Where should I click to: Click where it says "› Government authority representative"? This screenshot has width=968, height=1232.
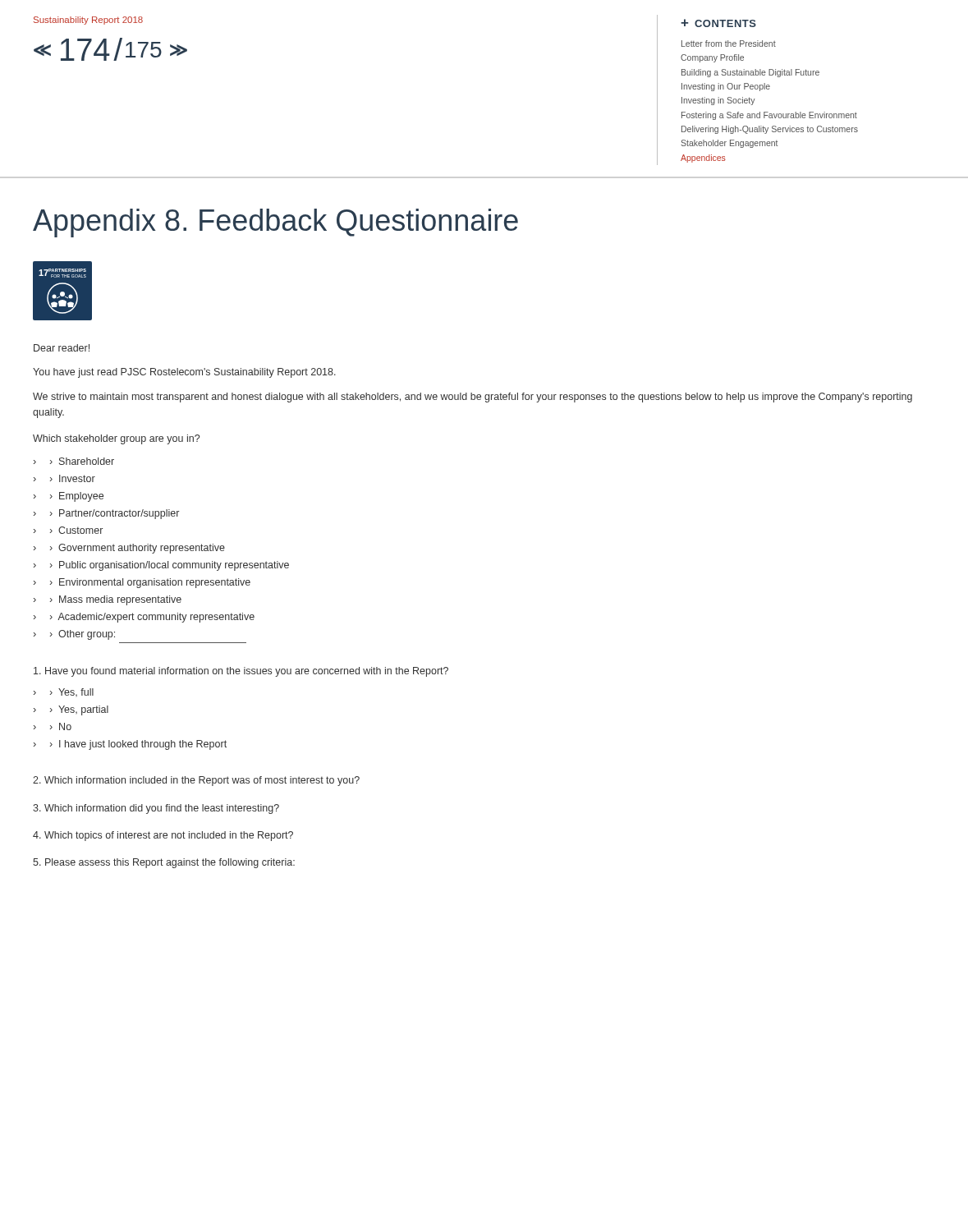click(137, 548)
